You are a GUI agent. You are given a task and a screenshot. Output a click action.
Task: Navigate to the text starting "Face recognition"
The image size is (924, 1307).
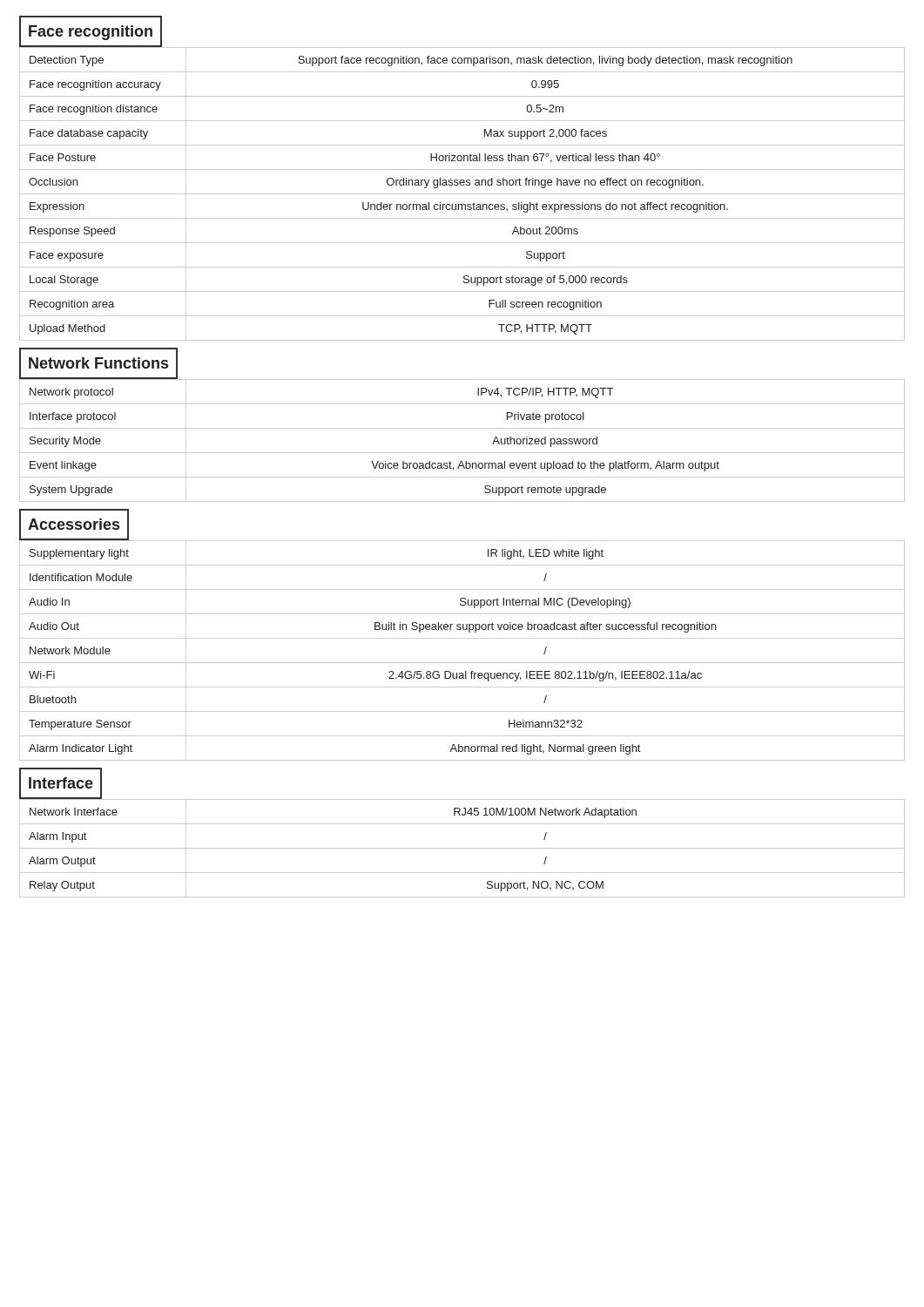[x=91, y=31]
